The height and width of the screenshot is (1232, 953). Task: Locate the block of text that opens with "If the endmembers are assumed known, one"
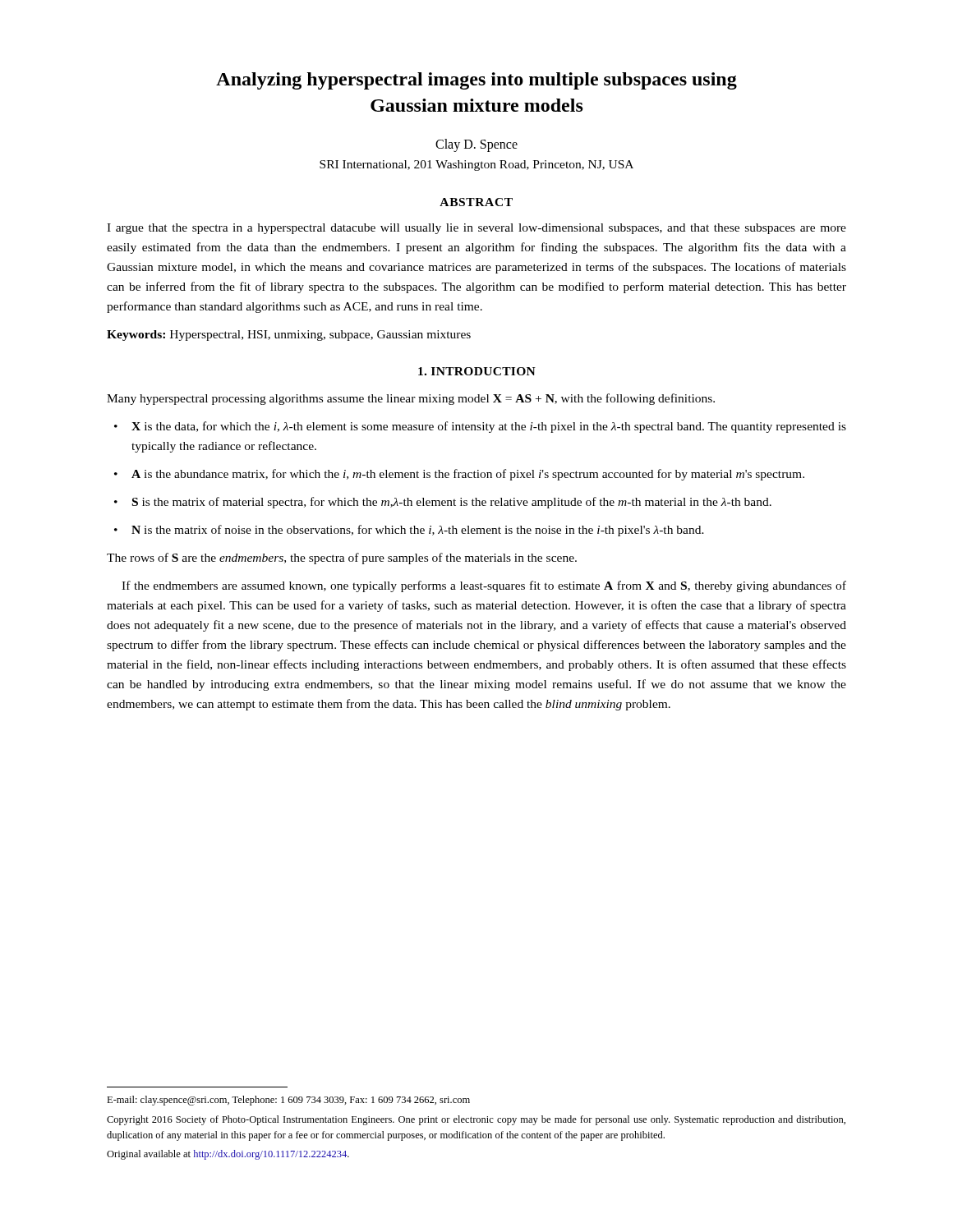(476, 644)
